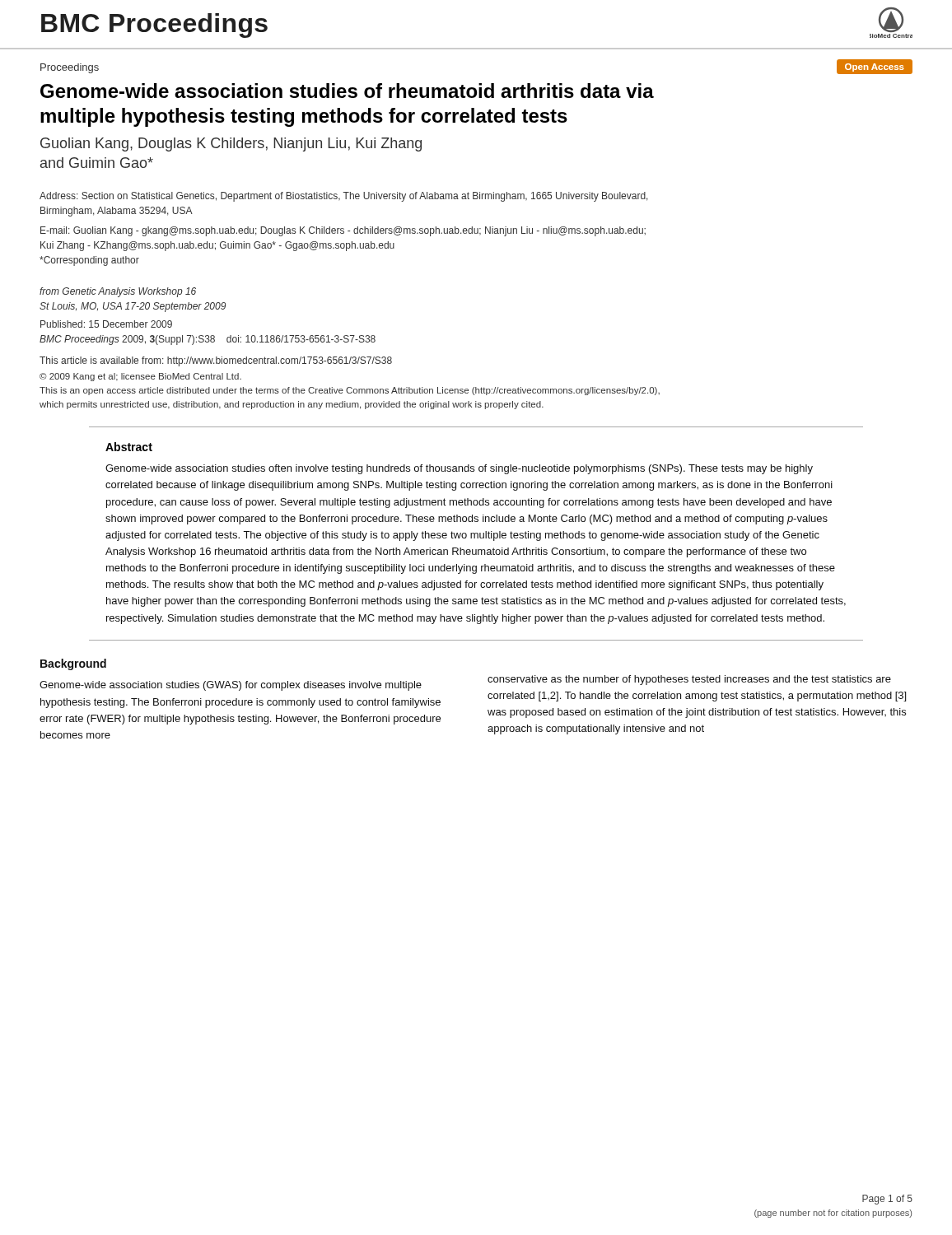Click where it says "Proceedings Open Access"
952x1235 pixels.
click(76, 65)
